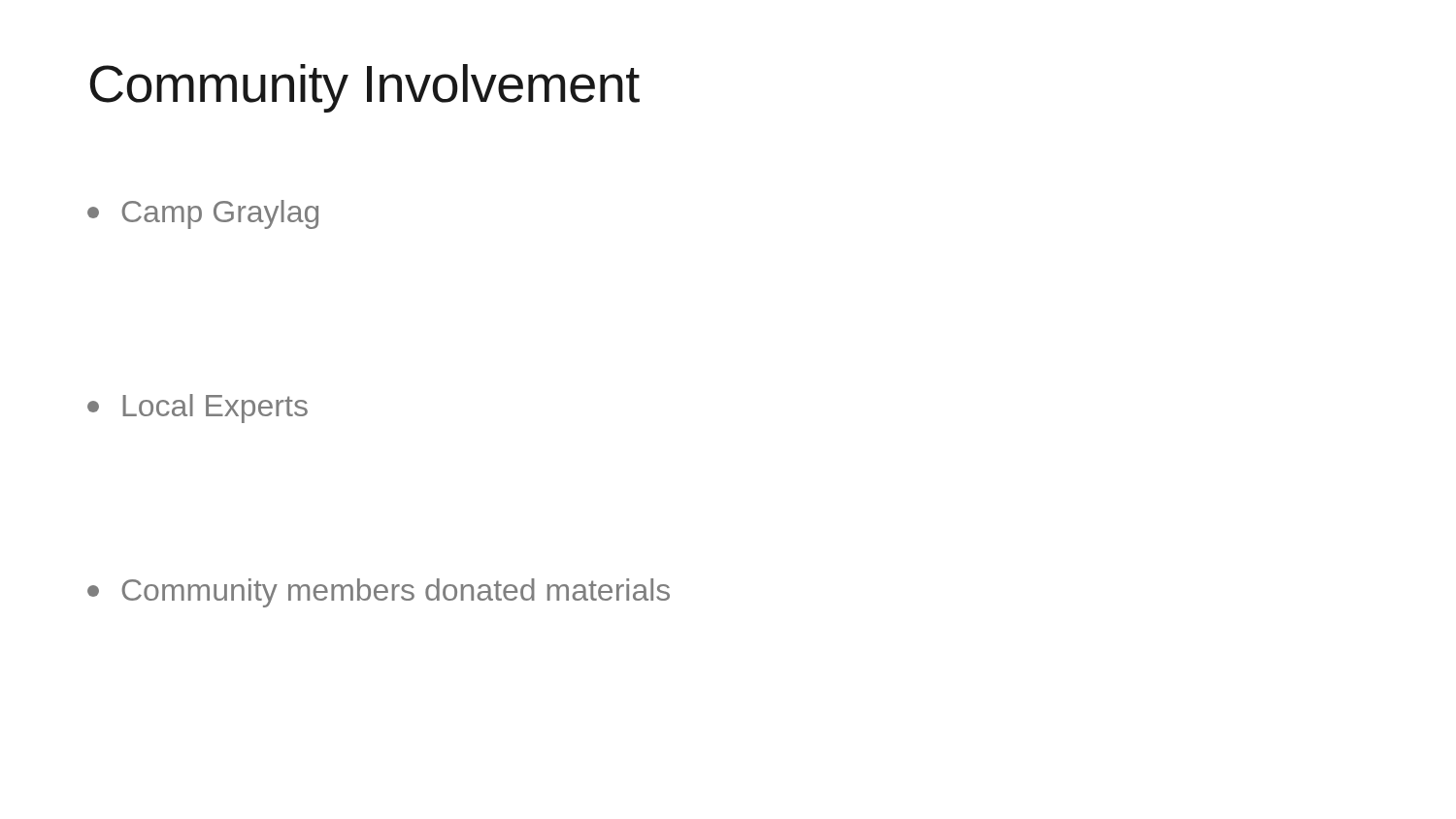Select the text block starting "Community members donated materials"
The image size is (1456, 819).
379,590
